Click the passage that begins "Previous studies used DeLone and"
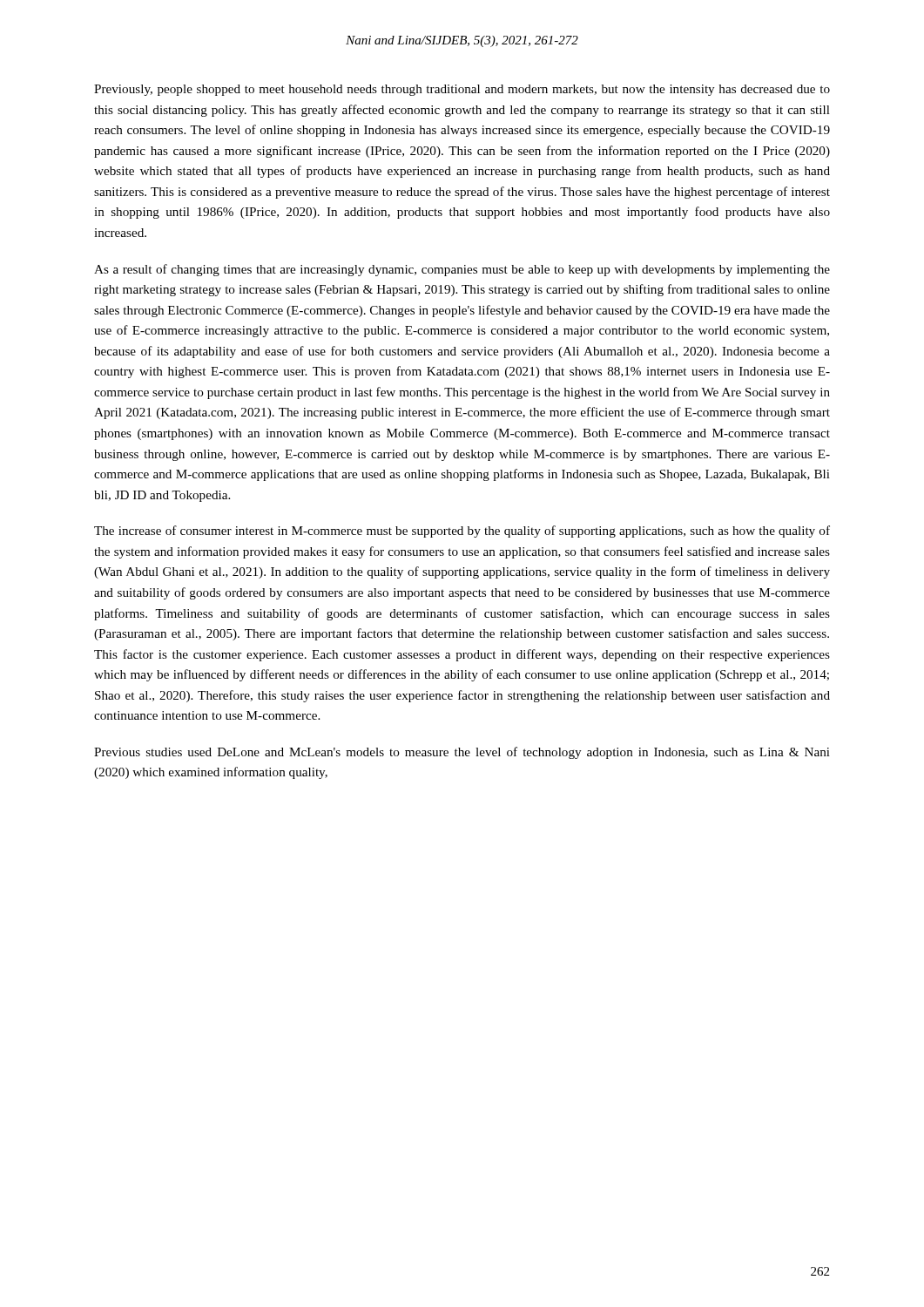The width and height of the screenshot is (924, 1307). pos(462,762)
